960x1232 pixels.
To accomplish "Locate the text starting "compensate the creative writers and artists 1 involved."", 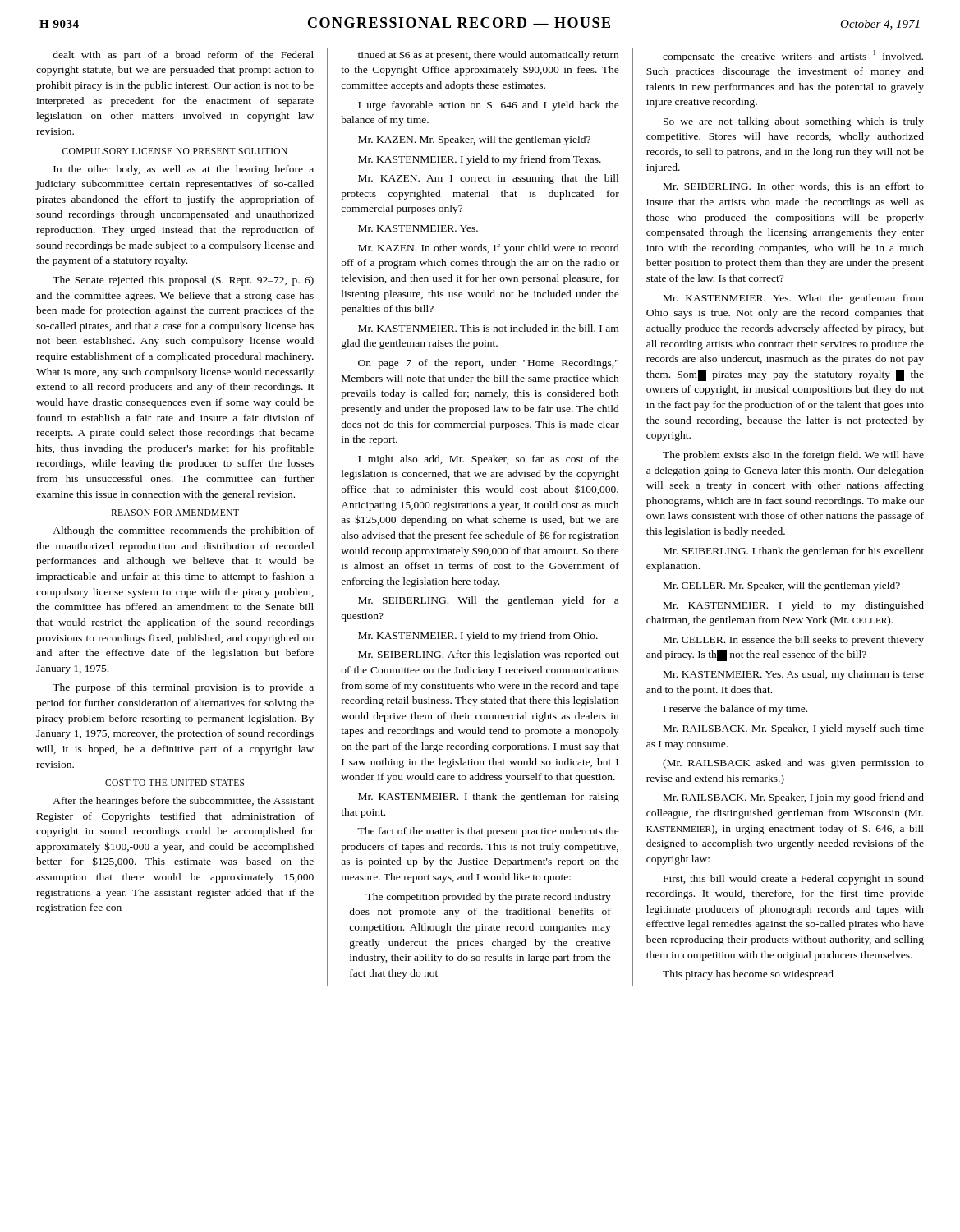I will click(785, 515).
